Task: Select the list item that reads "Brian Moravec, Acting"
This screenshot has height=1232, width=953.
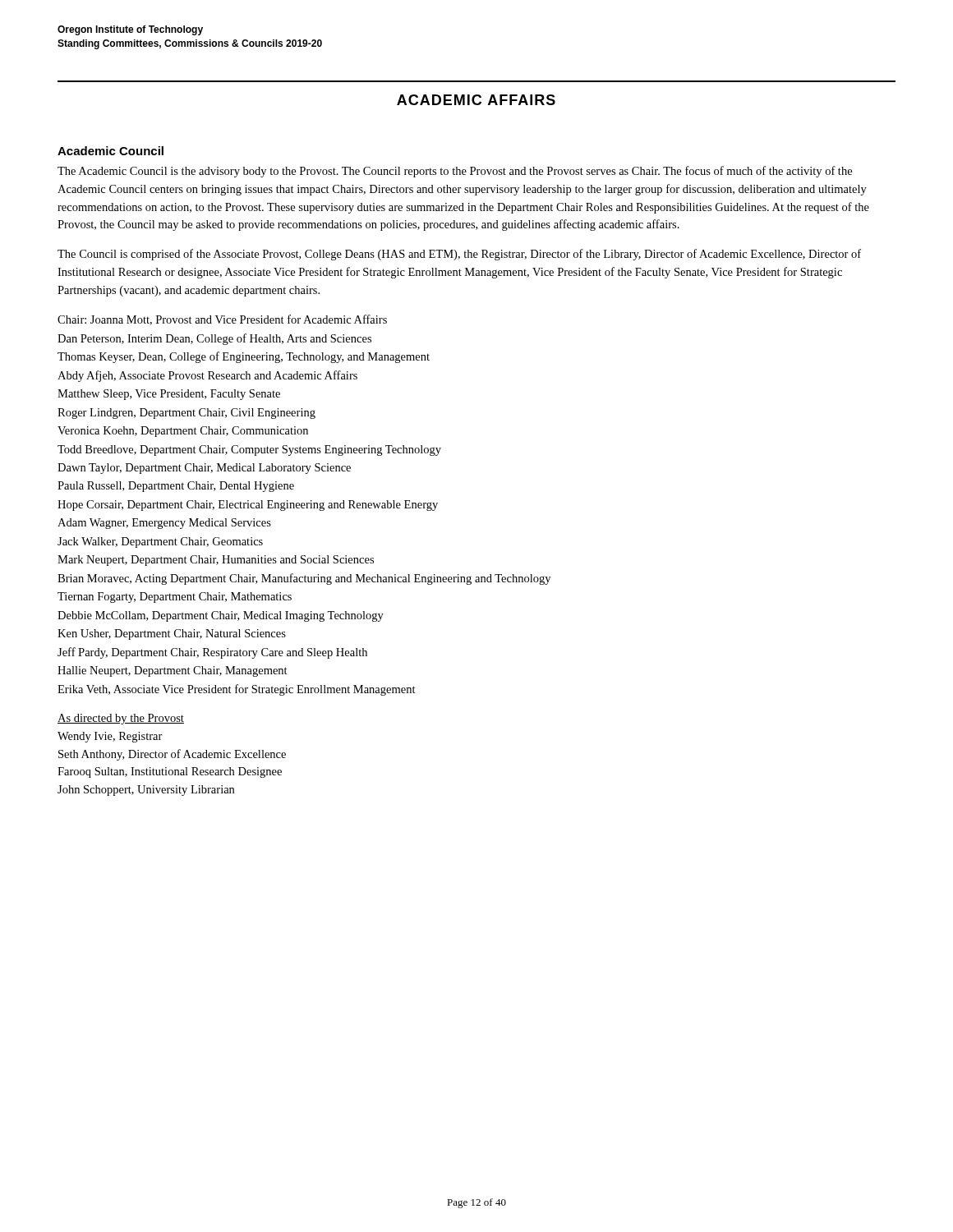Action: click(304, 578)
